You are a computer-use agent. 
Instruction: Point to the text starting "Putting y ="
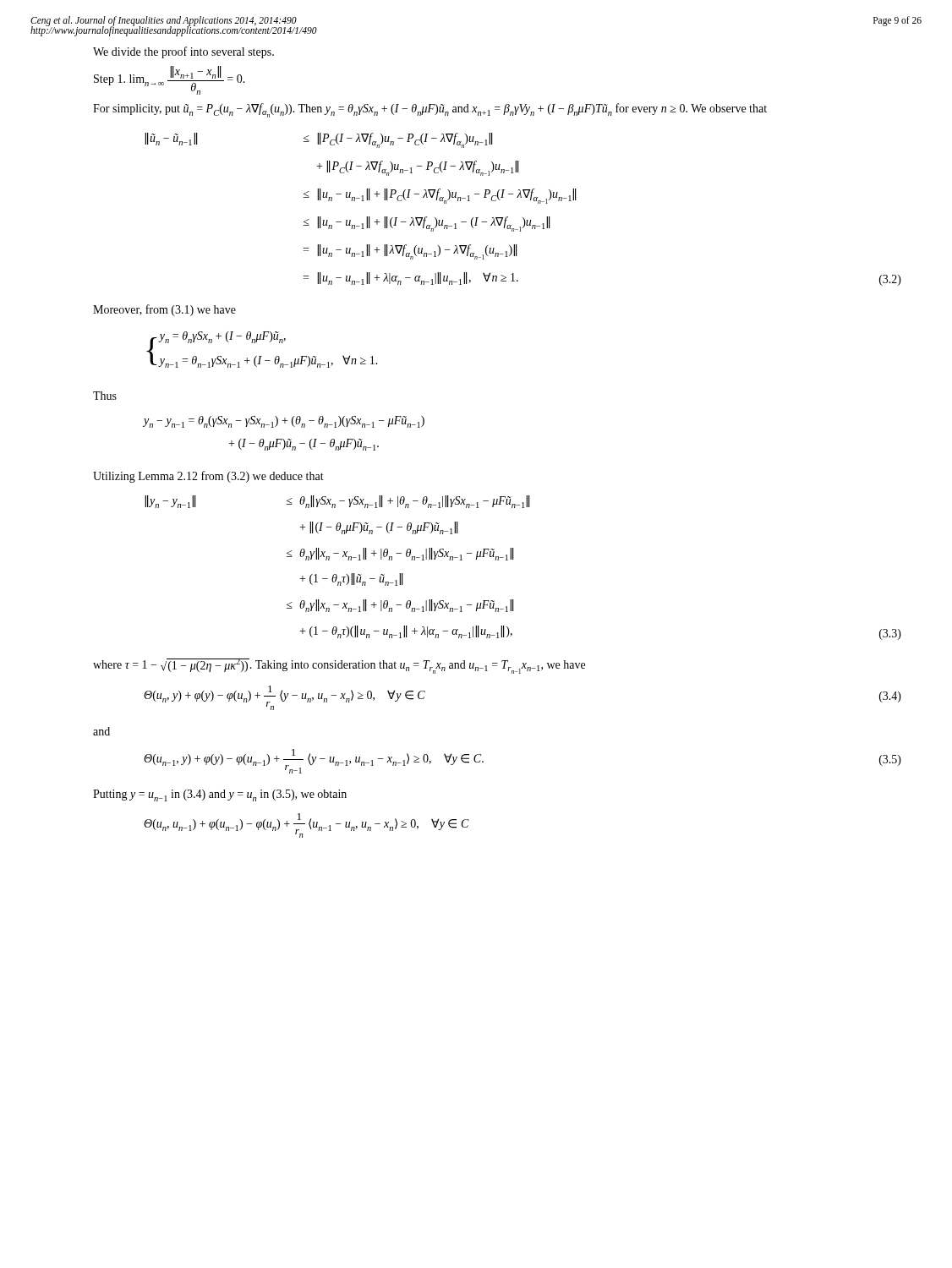tap(220, 796)
